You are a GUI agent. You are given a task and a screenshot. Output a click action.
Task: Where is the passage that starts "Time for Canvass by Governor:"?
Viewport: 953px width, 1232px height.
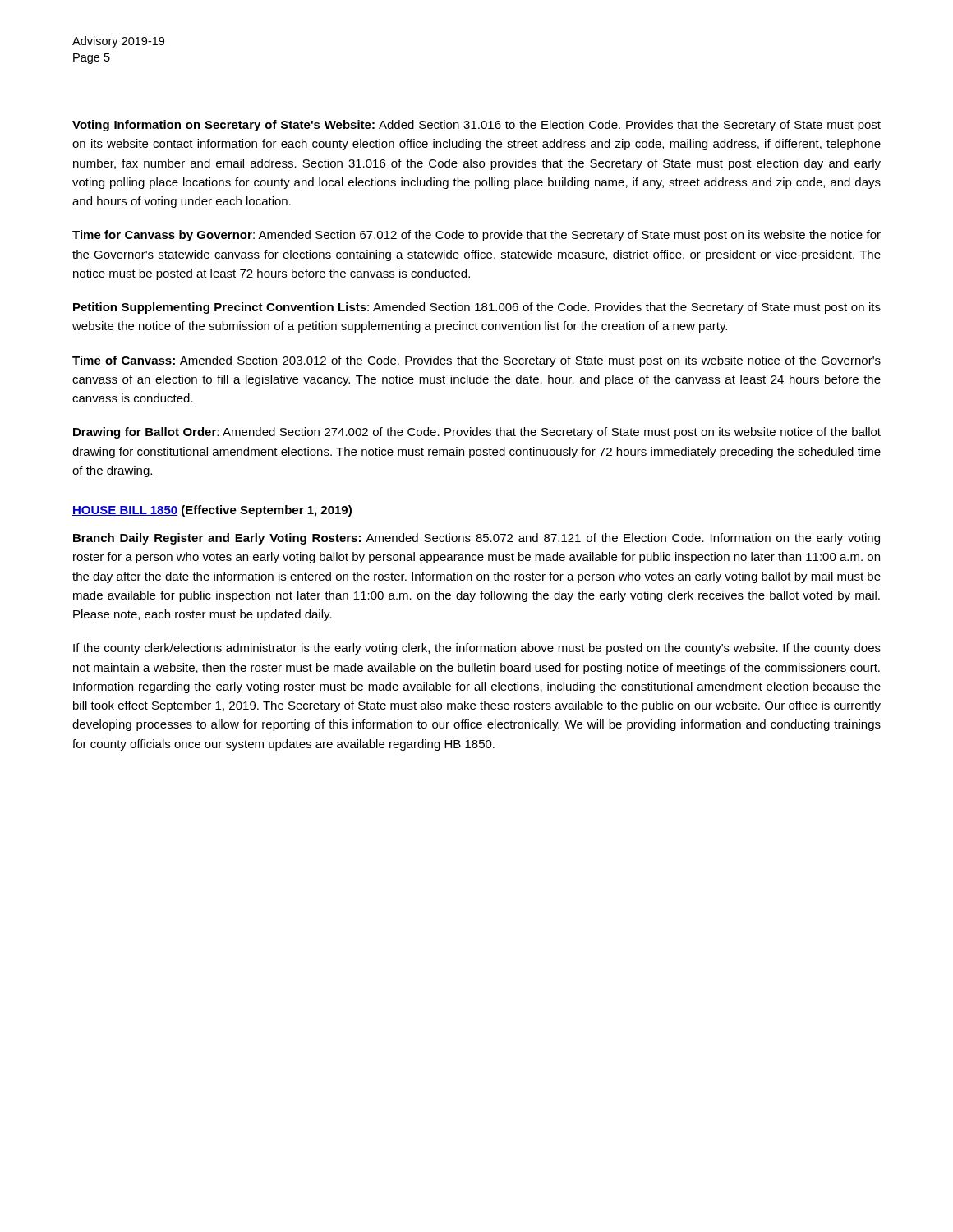476,254
